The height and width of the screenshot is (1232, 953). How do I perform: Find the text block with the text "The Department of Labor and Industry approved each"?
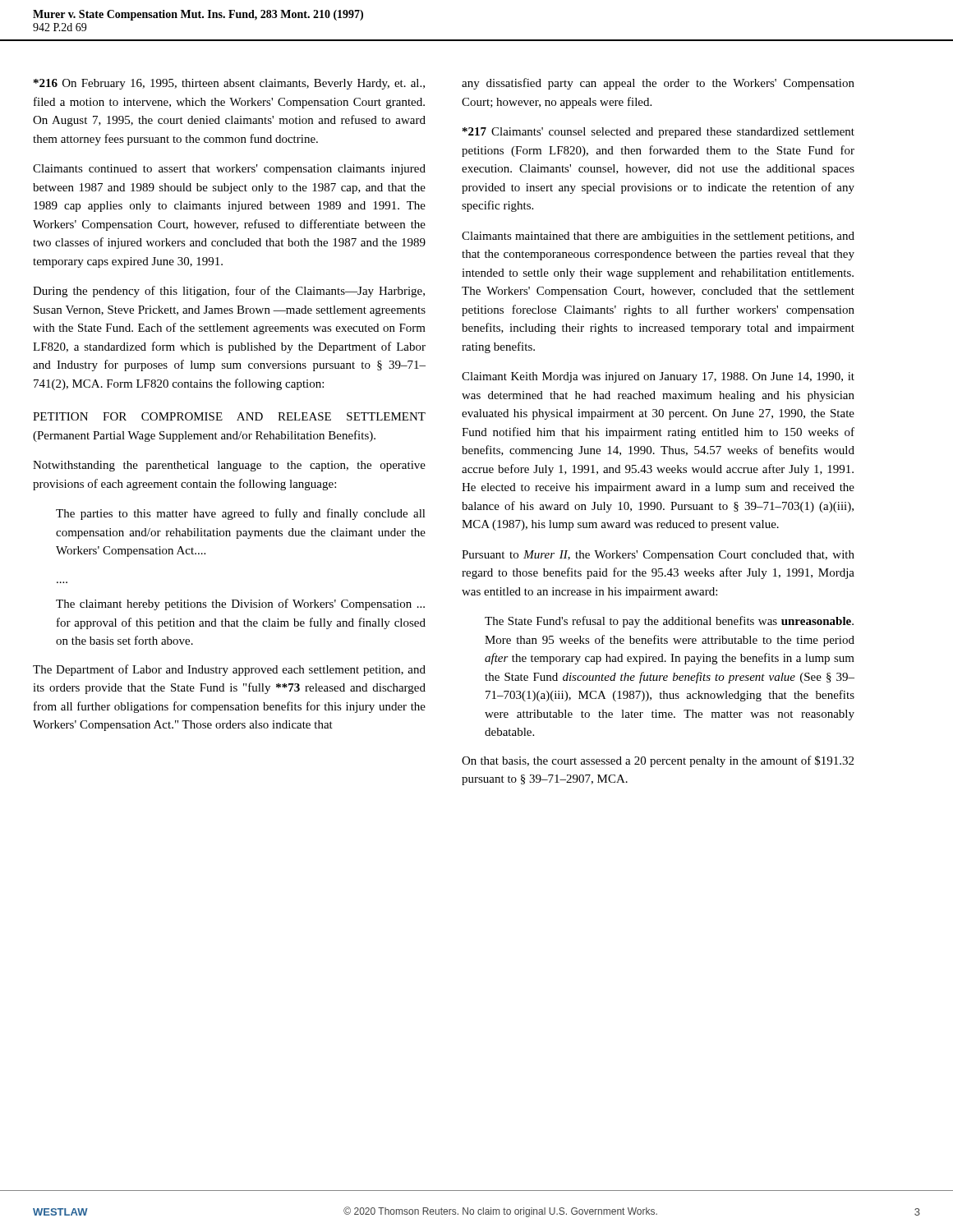point(229,697)
